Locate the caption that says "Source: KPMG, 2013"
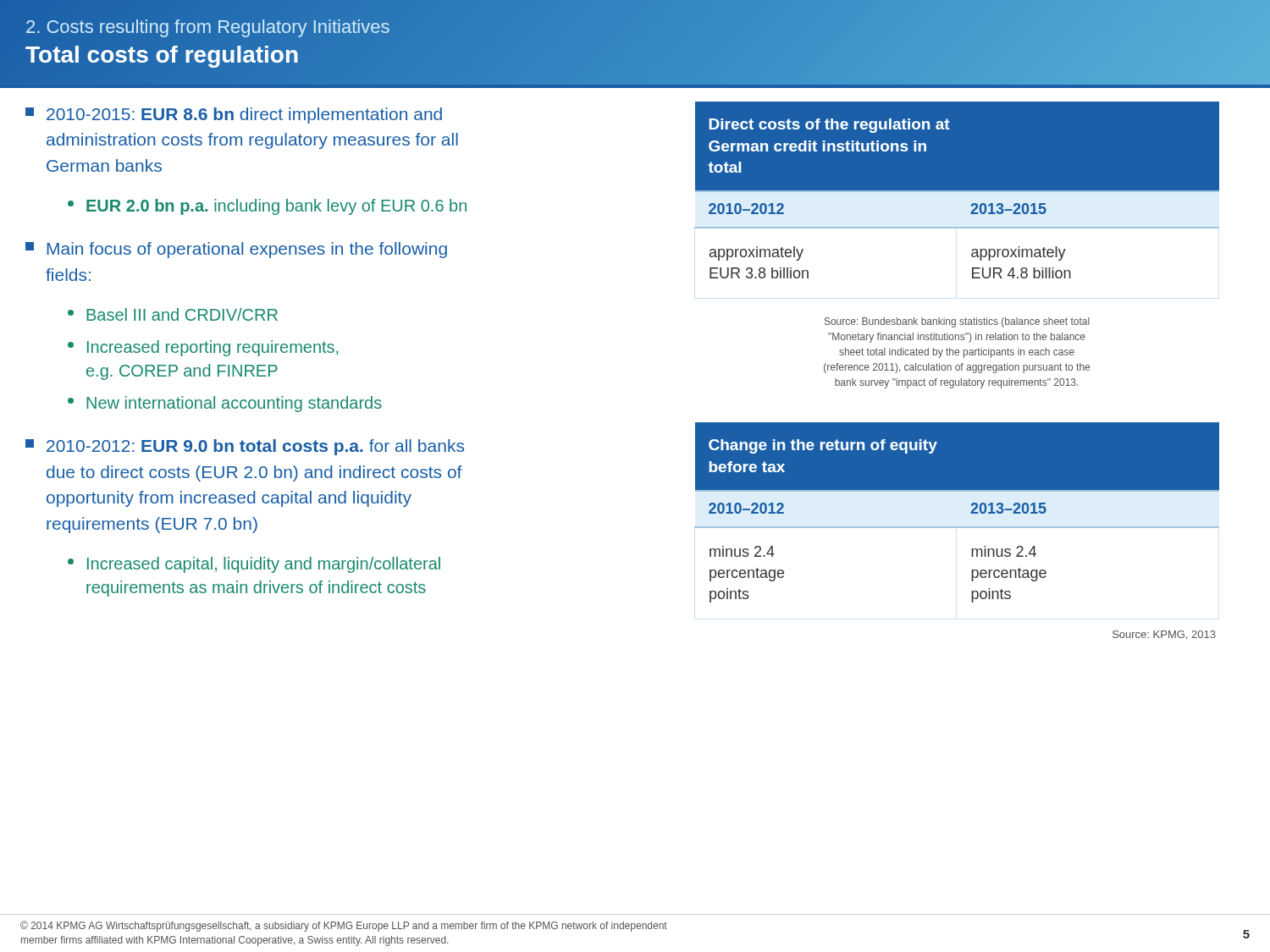Screen dimensions: 952x1270 (x=1164, y=634)
